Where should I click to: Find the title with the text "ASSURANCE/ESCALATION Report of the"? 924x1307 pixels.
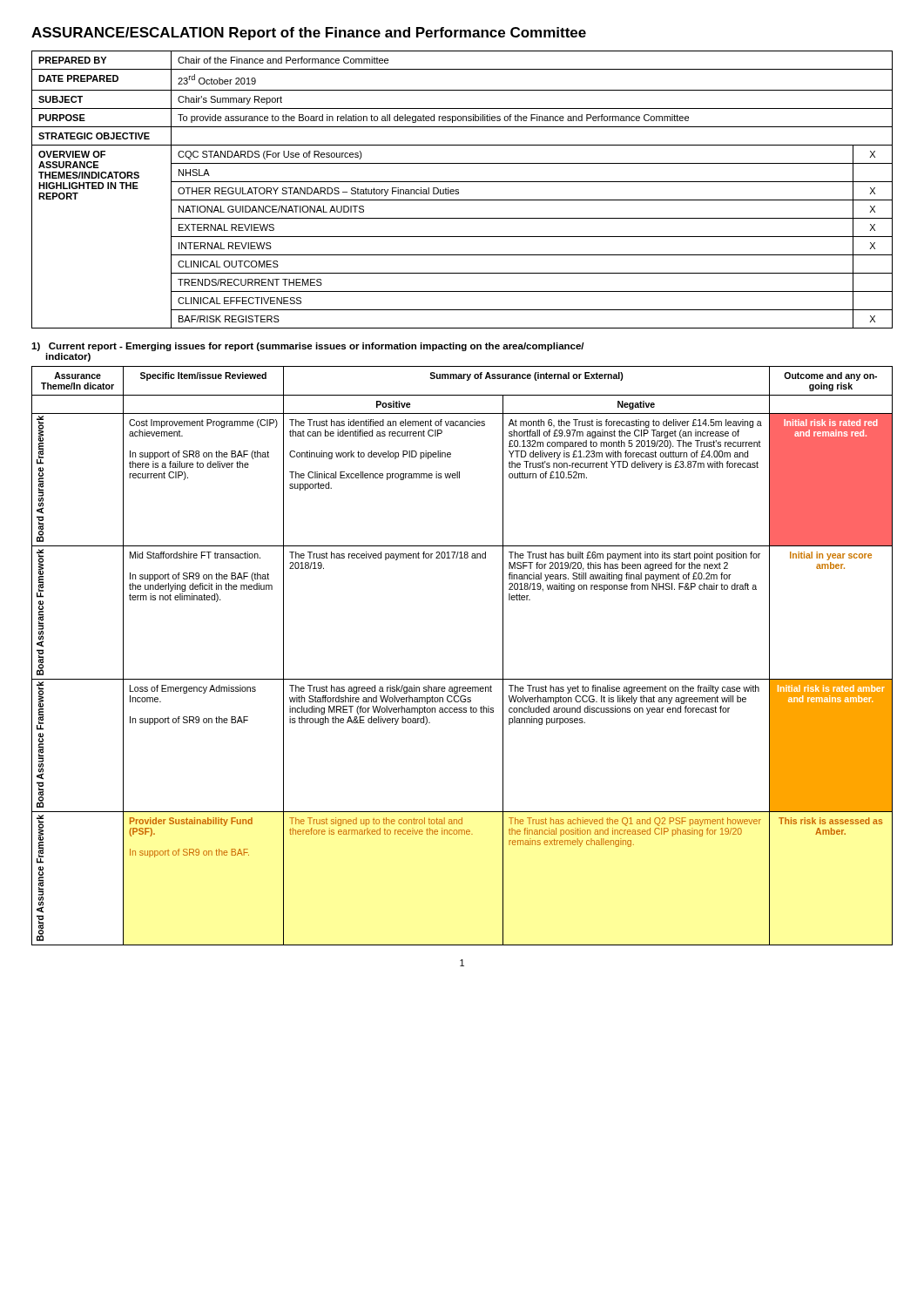(x=462, y=33)
